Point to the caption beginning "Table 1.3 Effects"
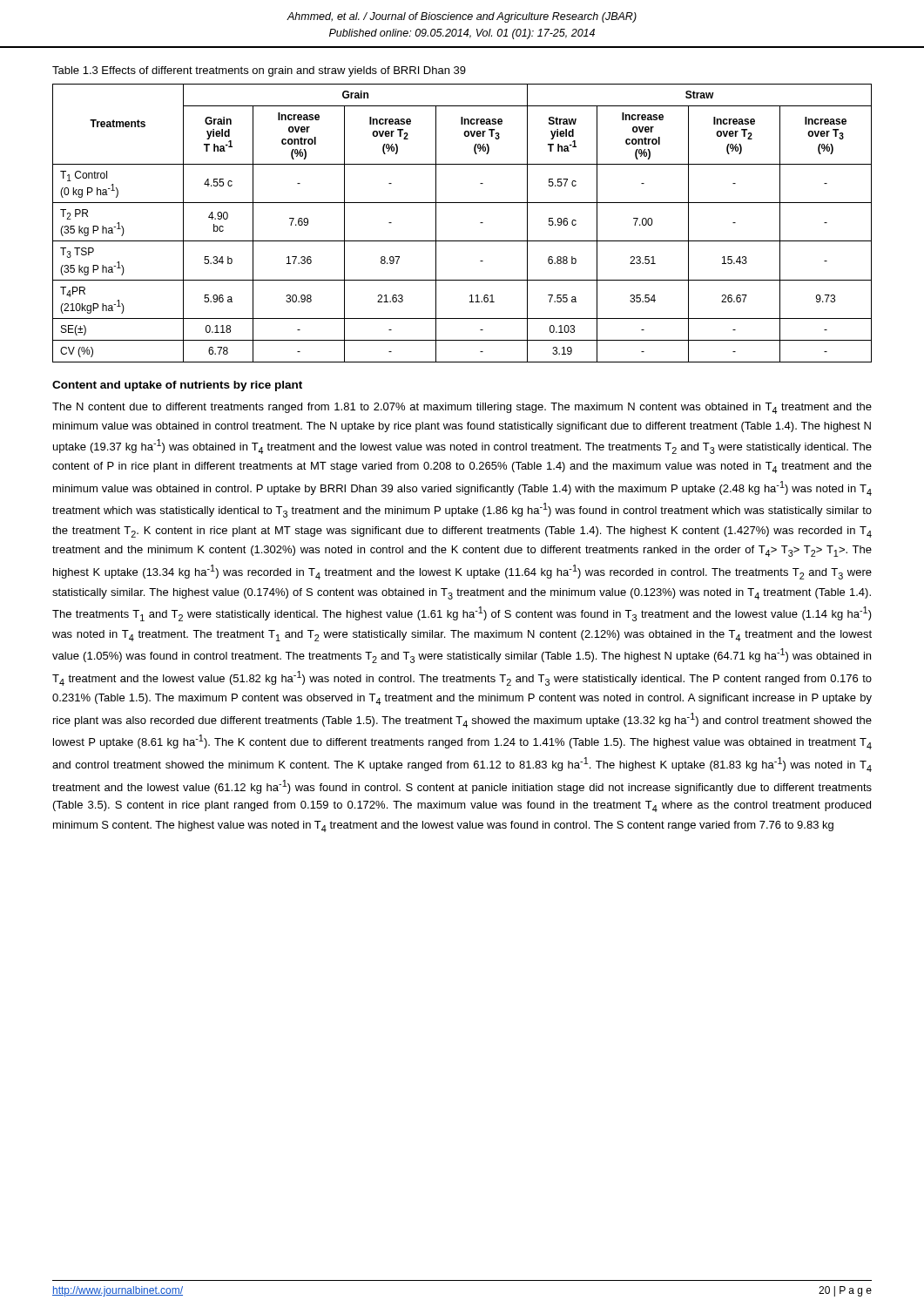924x1307 pixels. (x=259, y=70)
